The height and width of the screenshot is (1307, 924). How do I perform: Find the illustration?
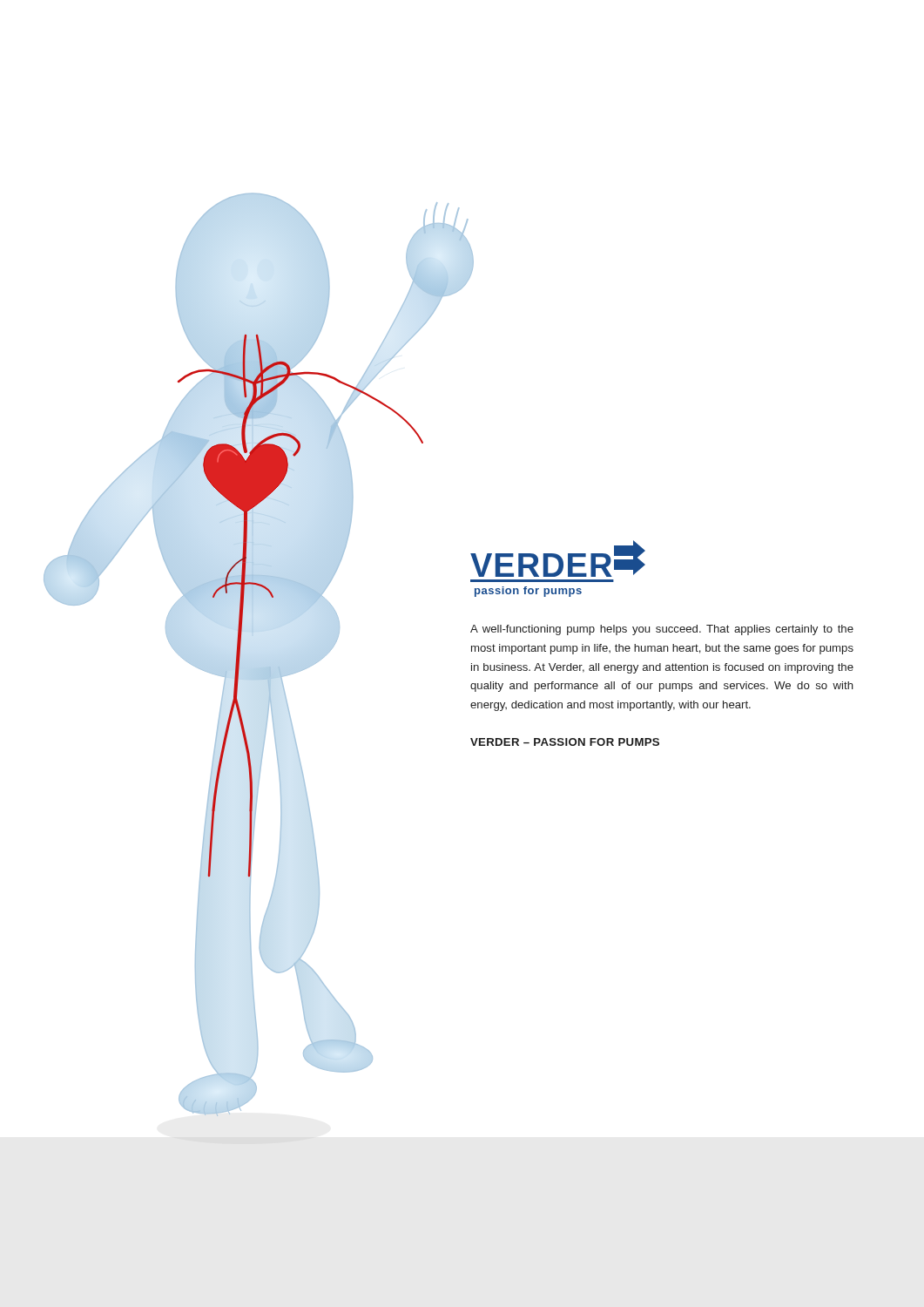pos(261,588)
